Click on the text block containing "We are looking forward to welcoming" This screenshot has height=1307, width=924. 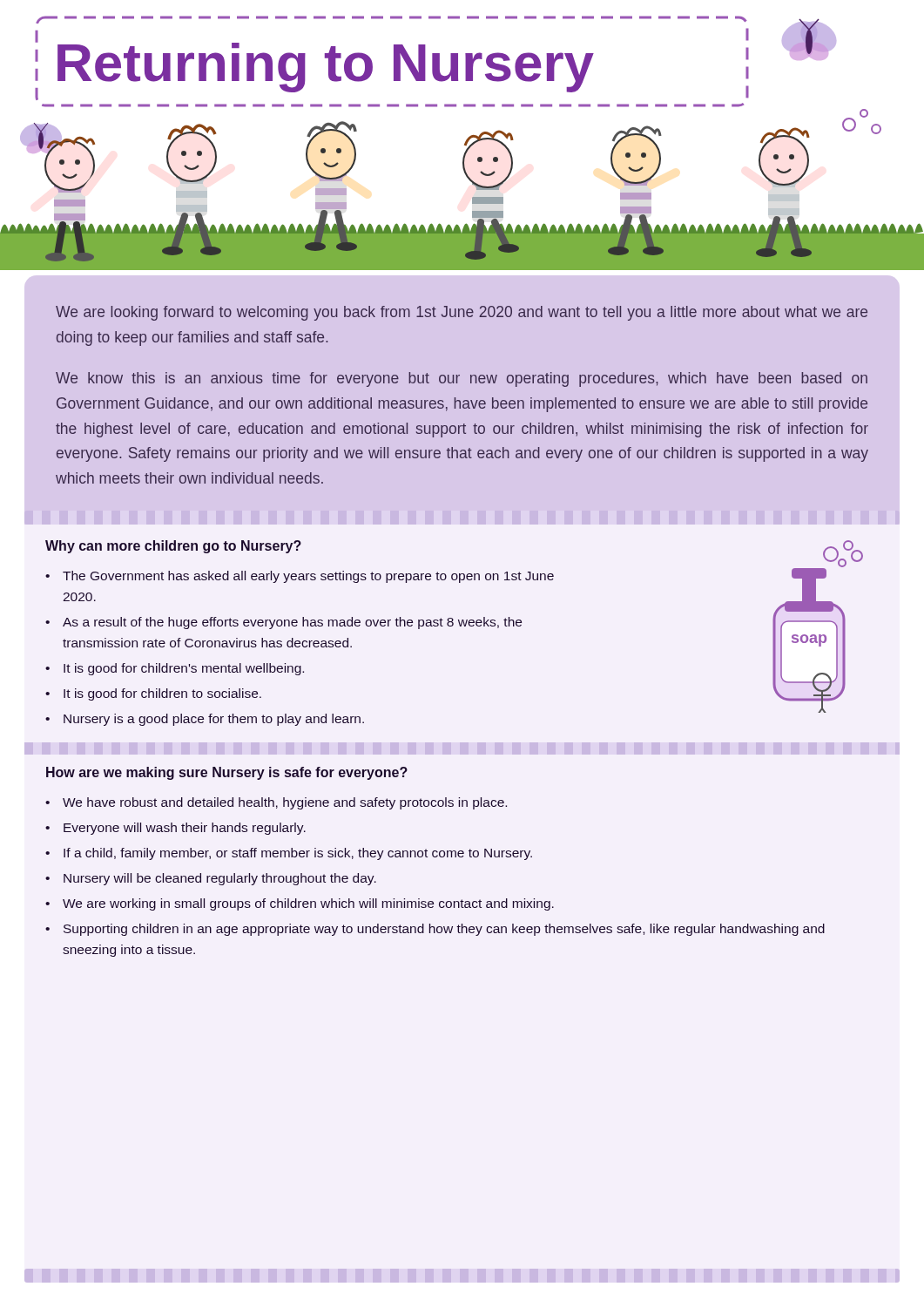(x=462, y=421)
